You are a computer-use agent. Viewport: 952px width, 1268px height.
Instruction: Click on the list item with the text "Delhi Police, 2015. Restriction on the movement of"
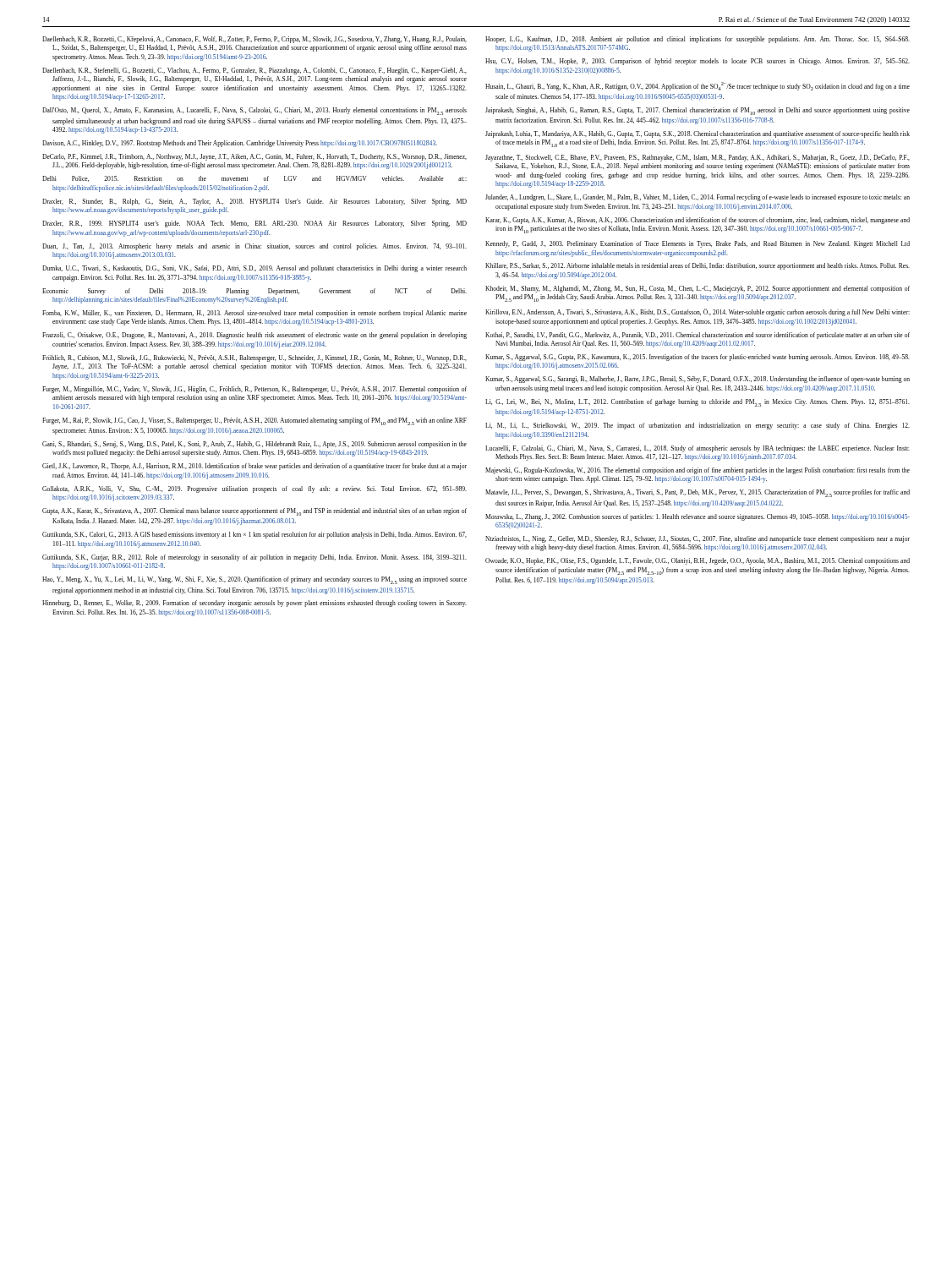254,183
